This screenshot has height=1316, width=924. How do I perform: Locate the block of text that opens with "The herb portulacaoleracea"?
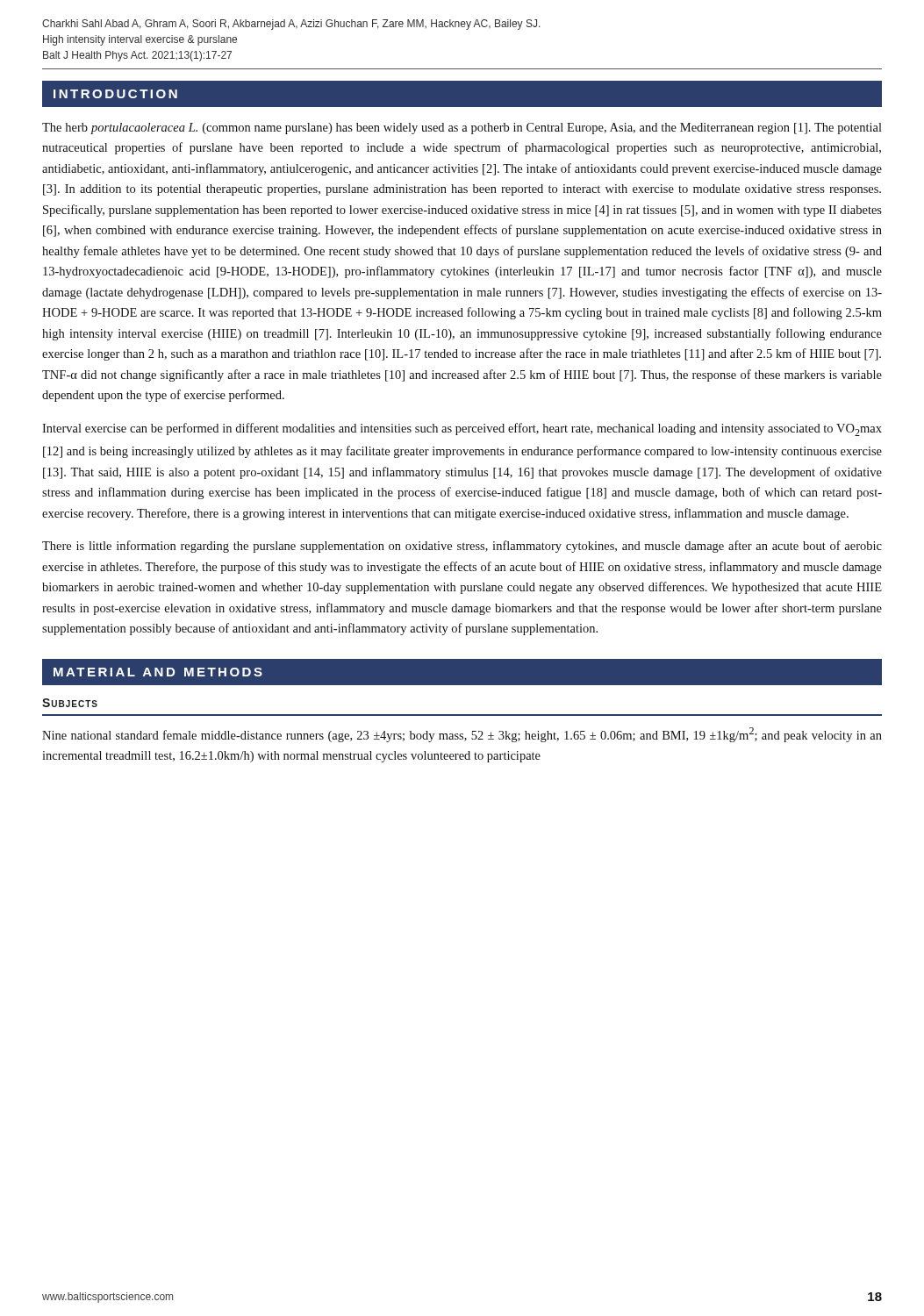point(462,261)
